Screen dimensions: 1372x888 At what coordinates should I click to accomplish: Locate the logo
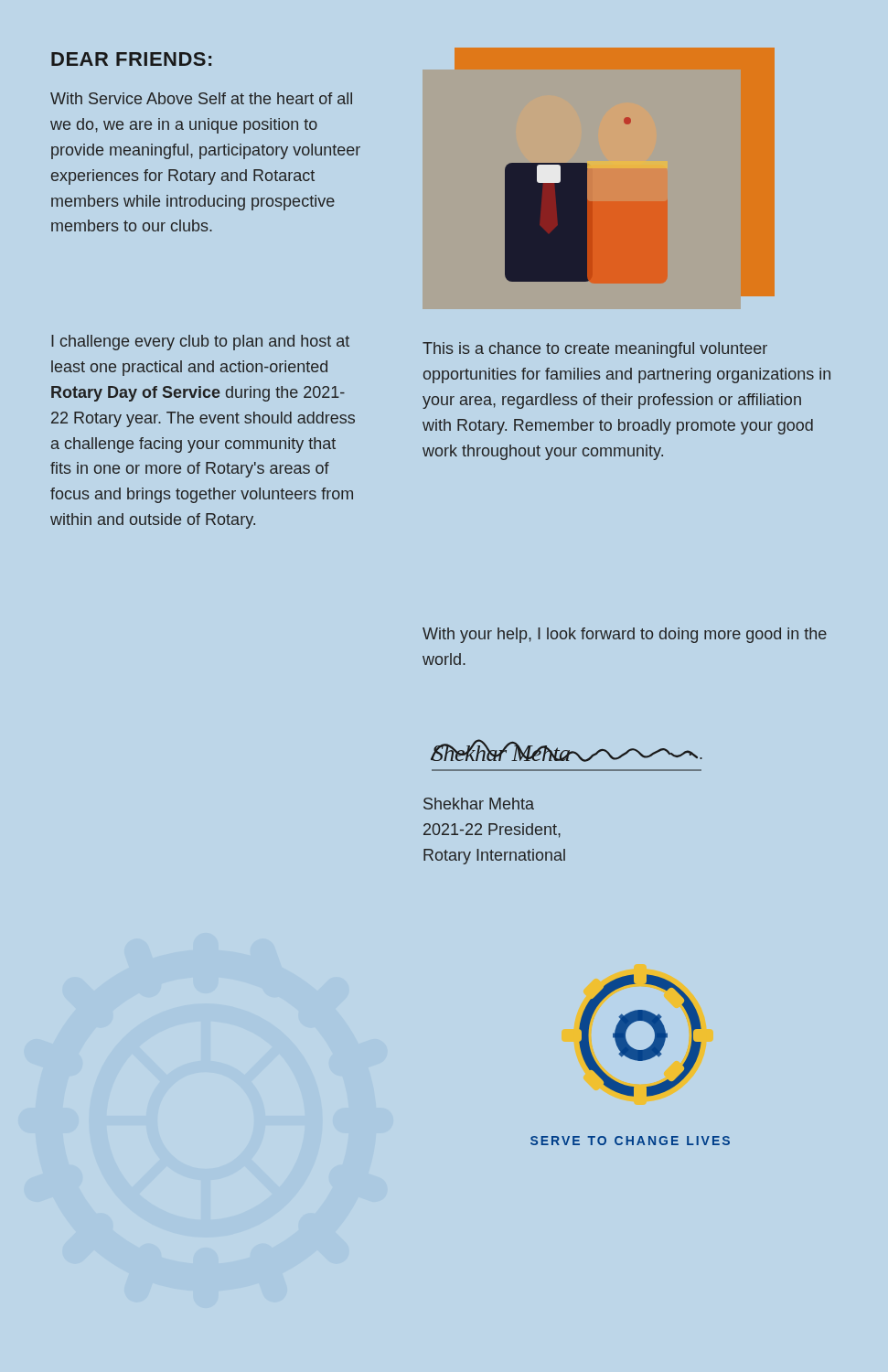(x=640, y=1045)
